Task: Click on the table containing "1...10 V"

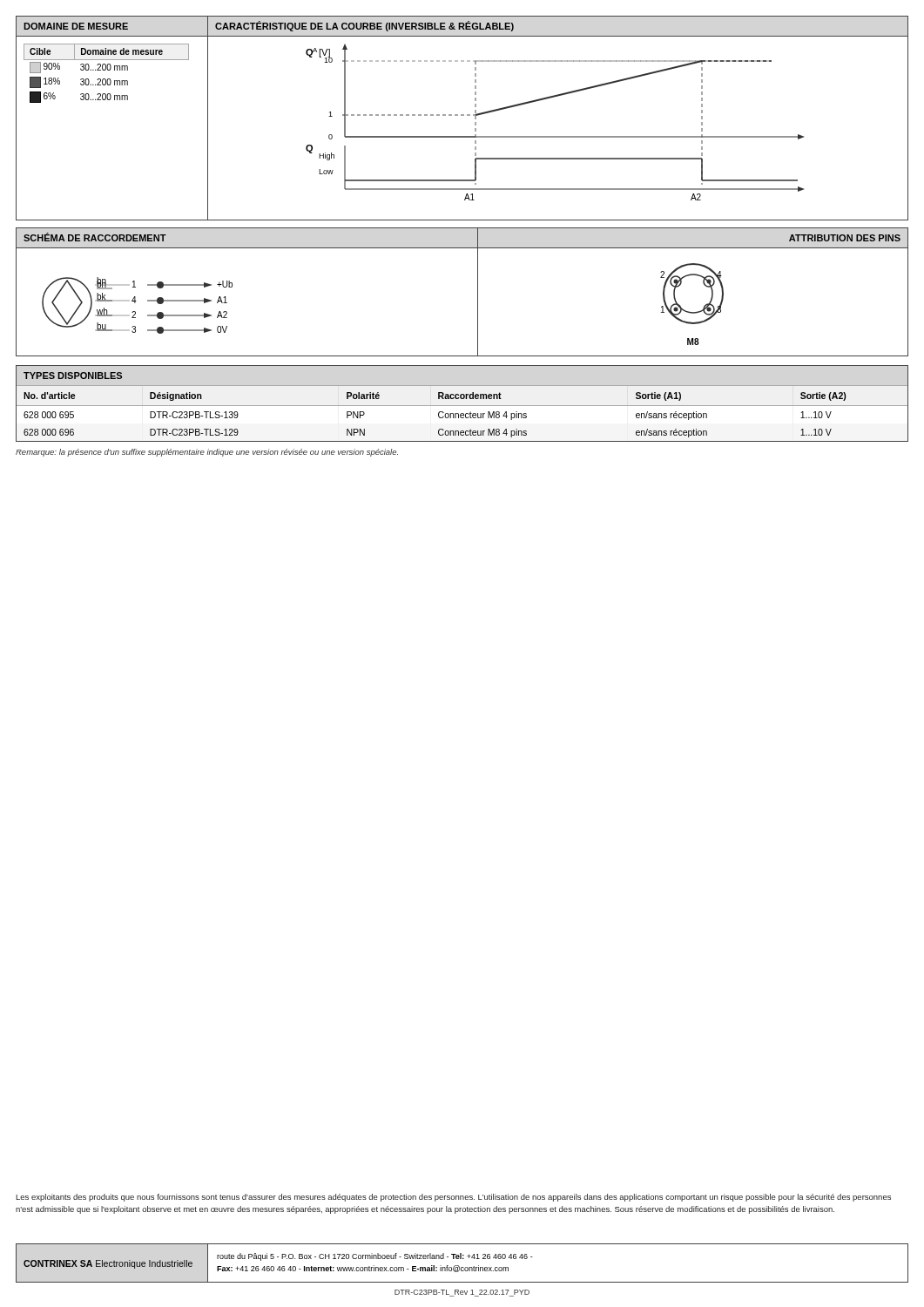Action: click(x=462, y=413)
